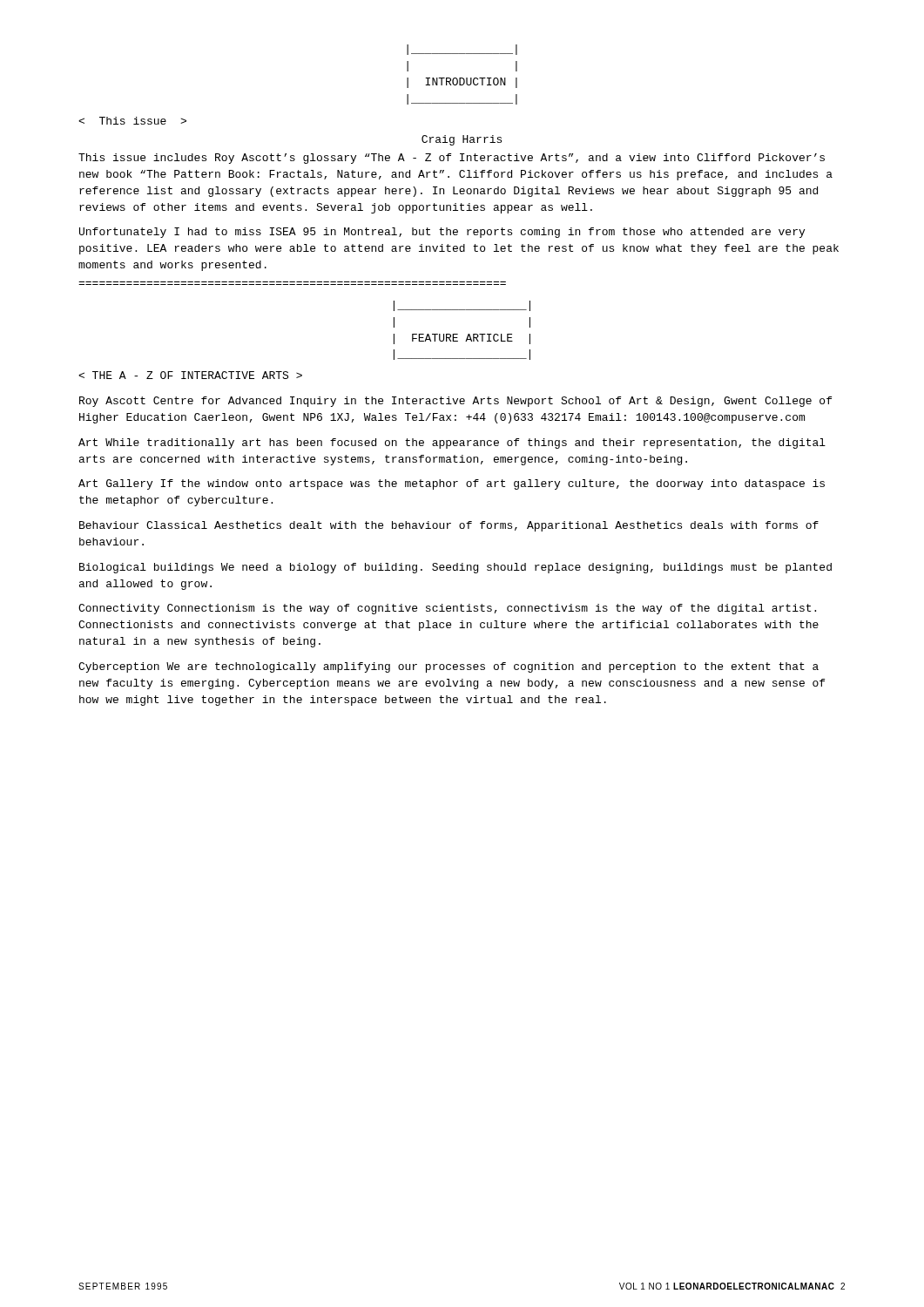The width and height of the screenshot is (924, 1307).
Task: Find the block on this page that starts "Unfortunately I had to miss ISEA 95 in"
Action: coord(462,250)
